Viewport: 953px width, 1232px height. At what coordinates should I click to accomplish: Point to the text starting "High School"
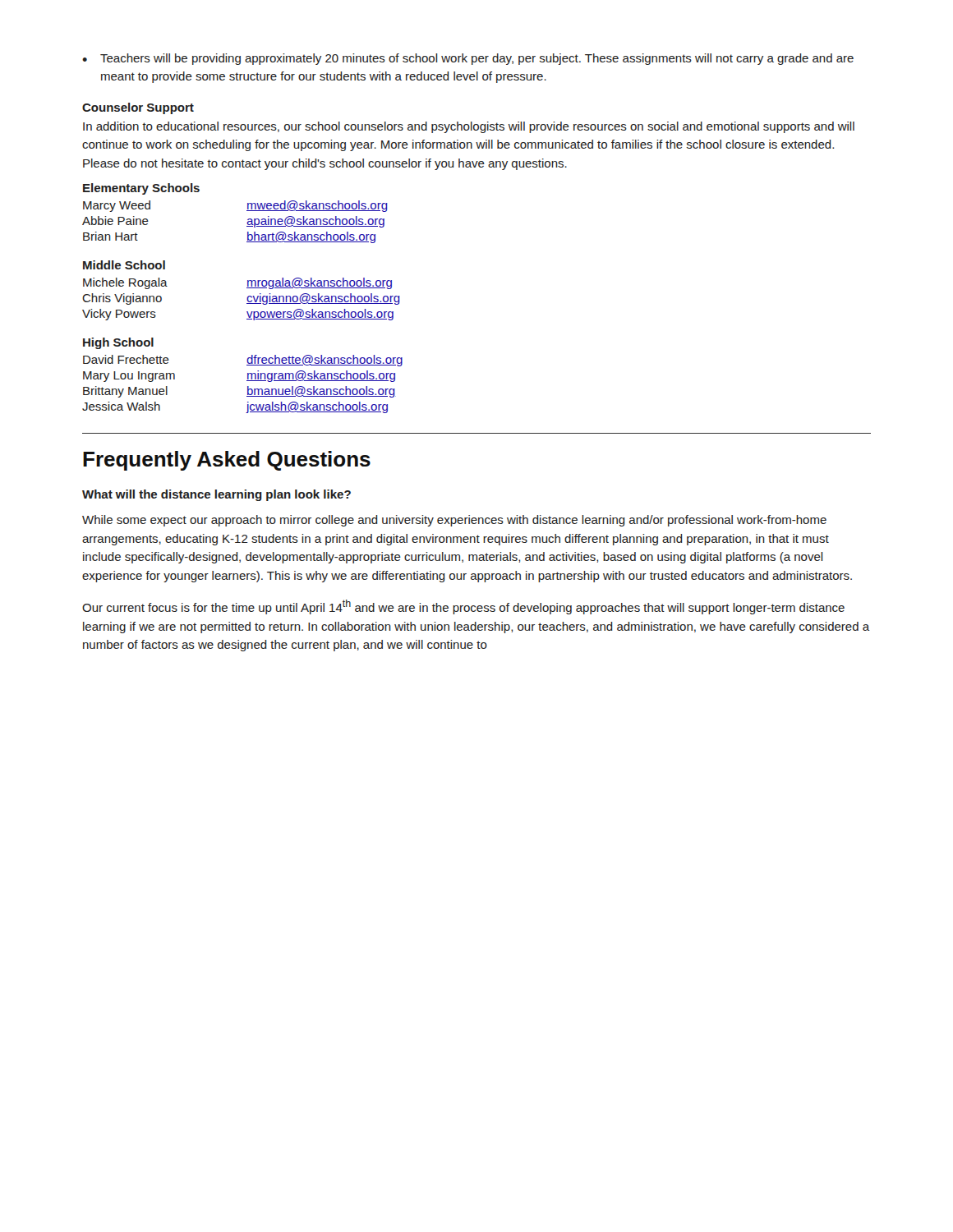[x=118, y=342]
